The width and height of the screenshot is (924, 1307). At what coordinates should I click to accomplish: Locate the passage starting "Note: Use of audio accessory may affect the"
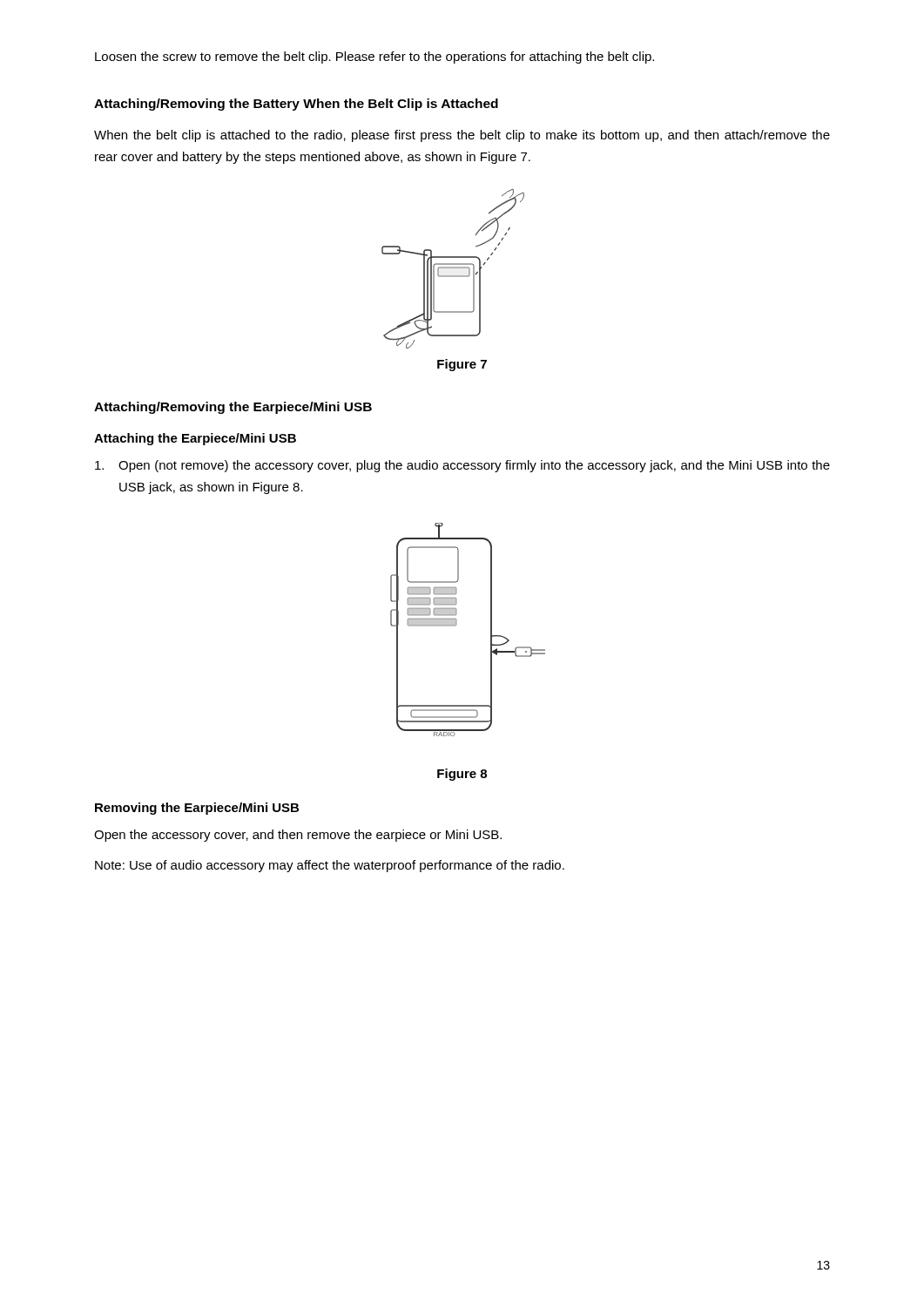point(330,865)
